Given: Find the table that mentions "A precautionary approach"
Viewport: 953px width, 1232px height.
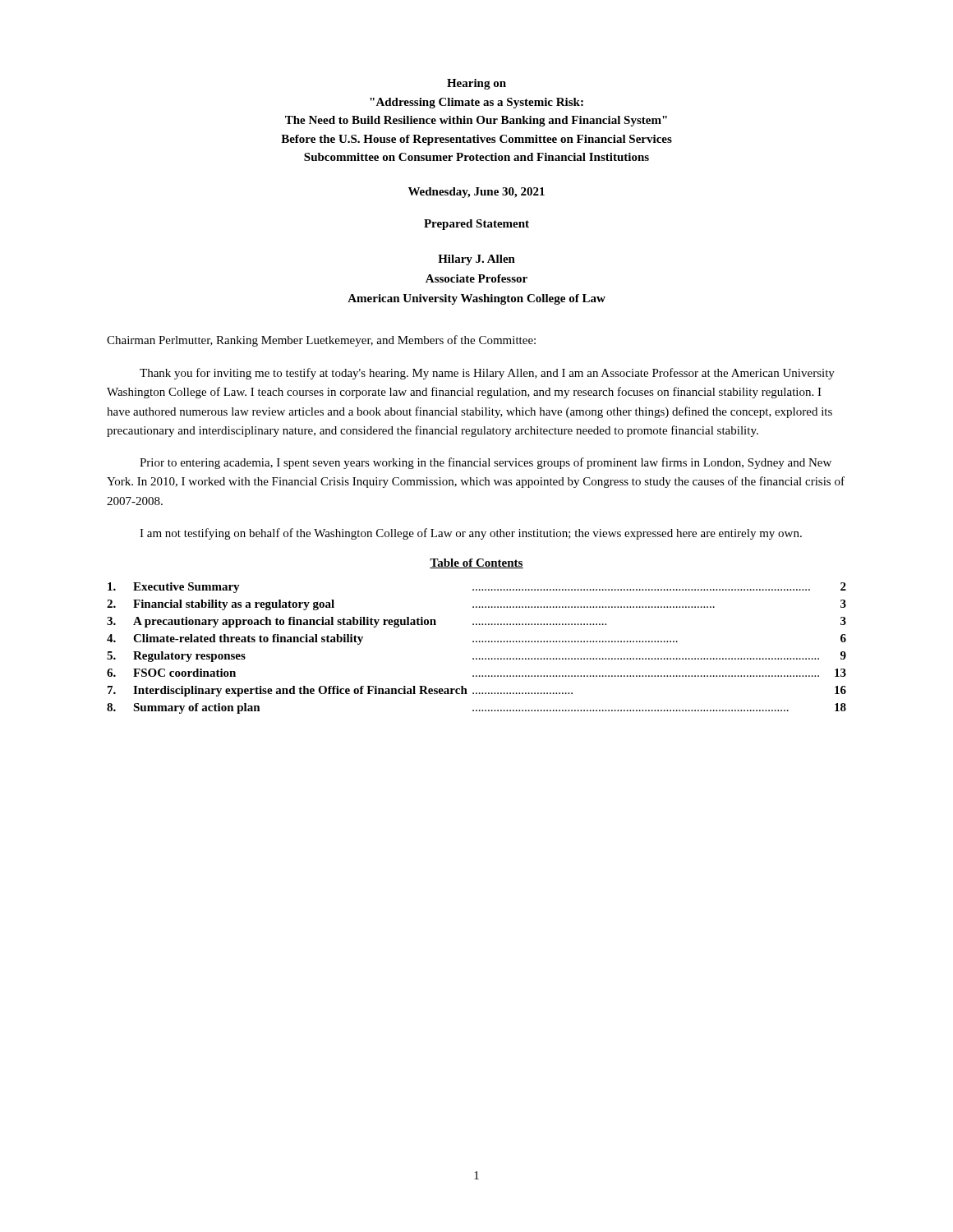Looking at the screenshot, I should click(x=476, y=647).
